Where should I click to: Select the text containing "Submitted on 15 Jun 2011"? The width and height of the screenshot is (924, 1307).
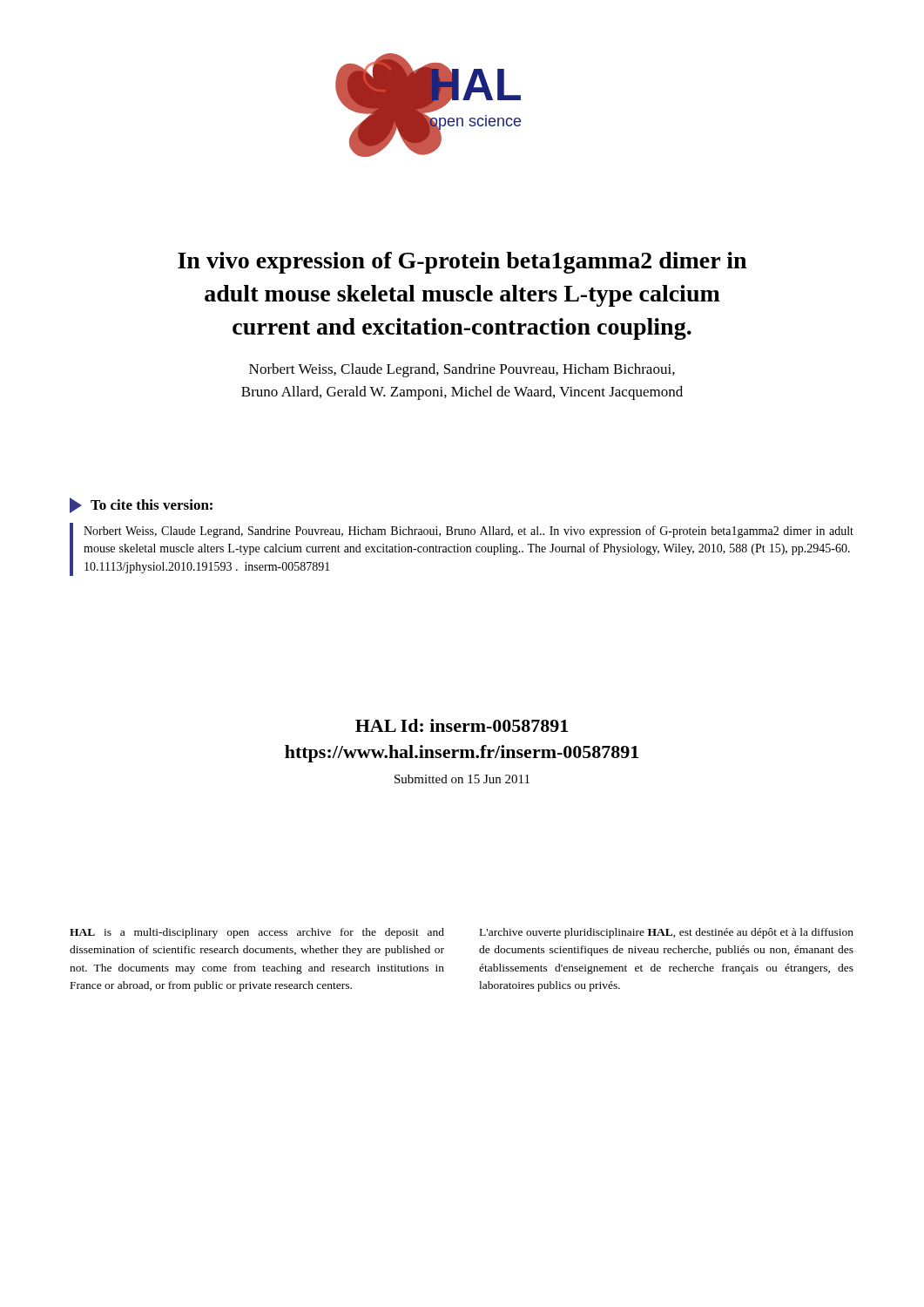462,779
